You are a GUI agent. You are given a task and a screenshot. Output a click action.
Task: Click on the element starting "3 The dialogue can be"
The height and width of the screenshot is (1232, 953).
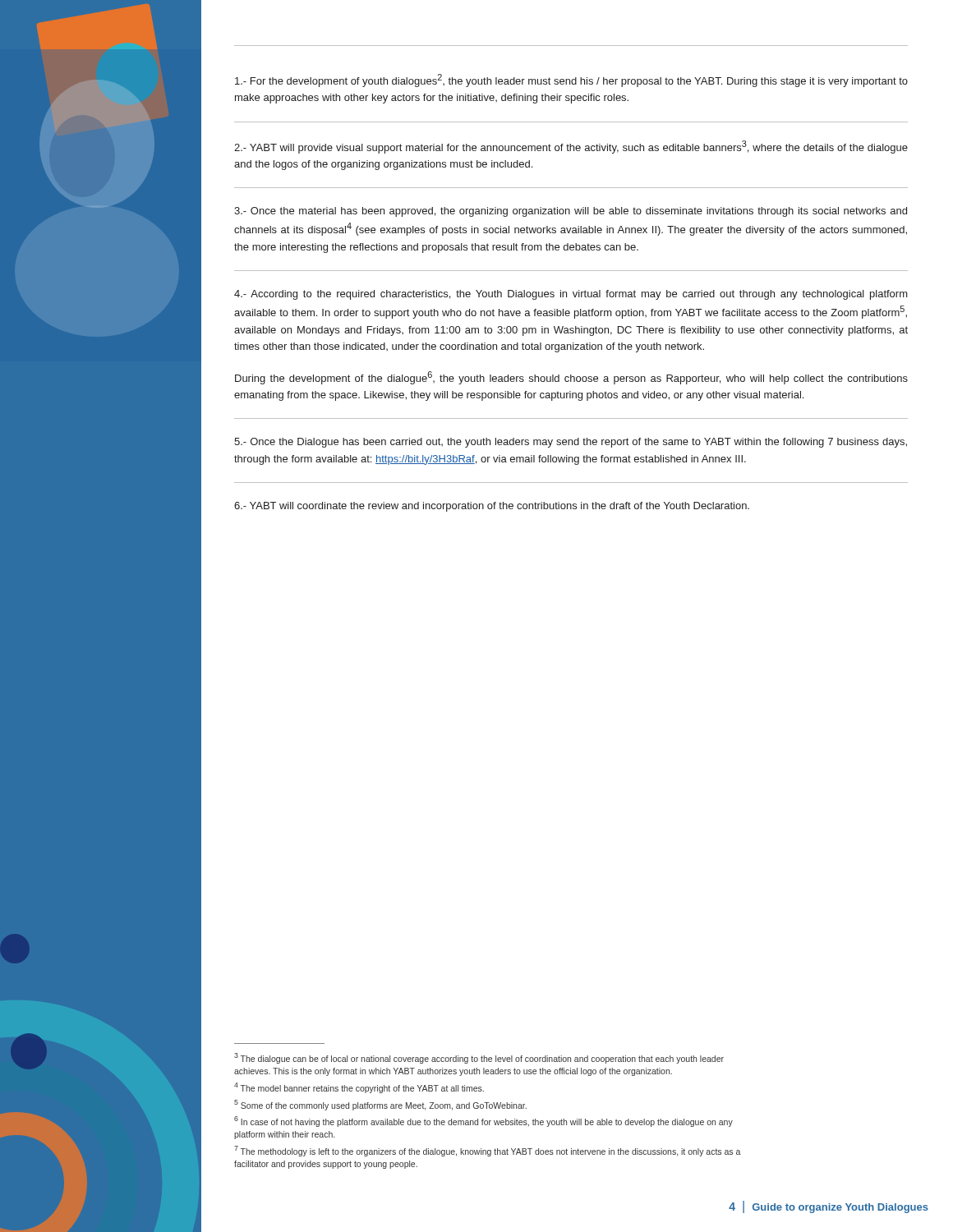(x=479, y=1063)
